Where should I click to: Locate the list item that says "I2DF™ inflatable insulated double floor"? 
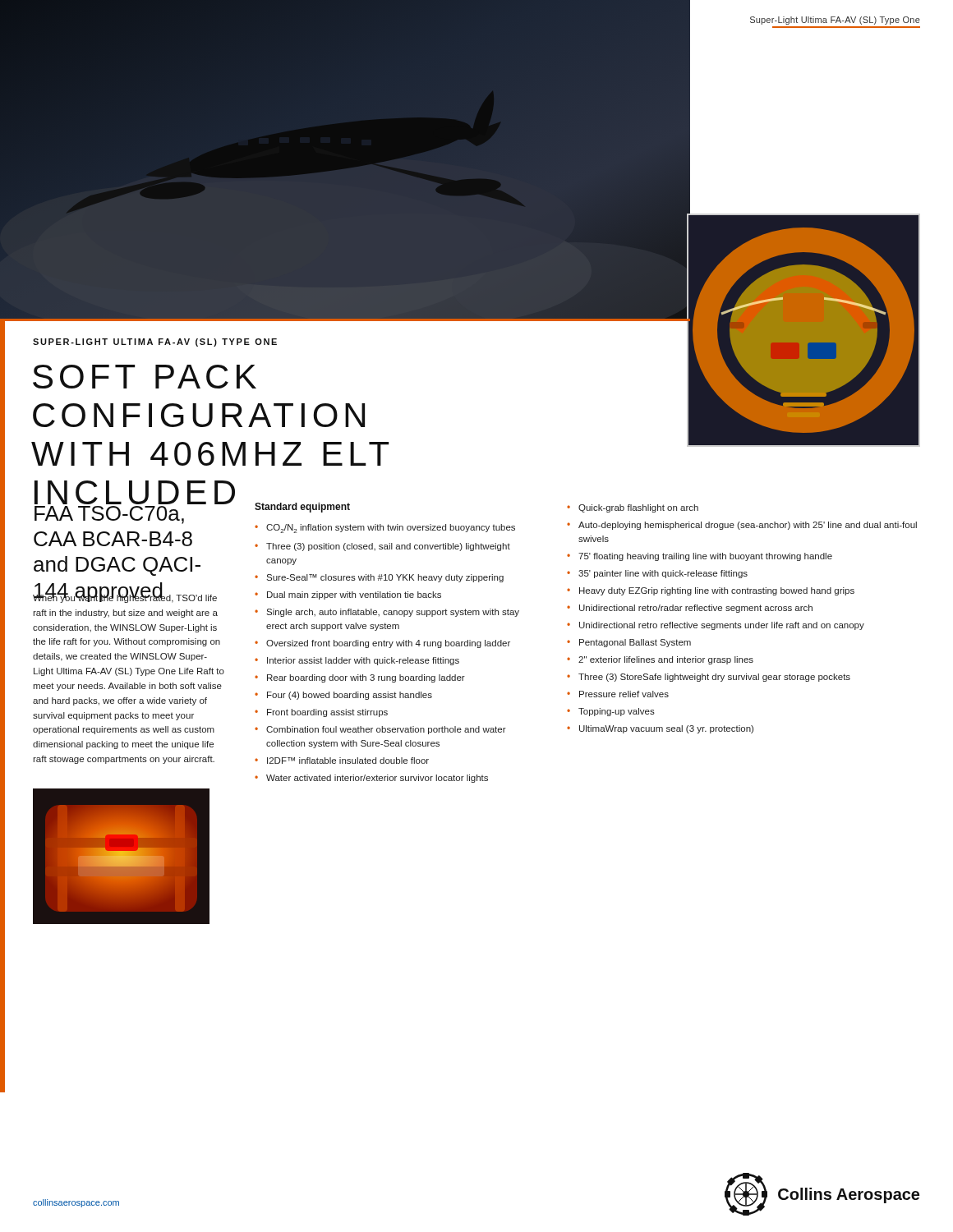point(348,761)
